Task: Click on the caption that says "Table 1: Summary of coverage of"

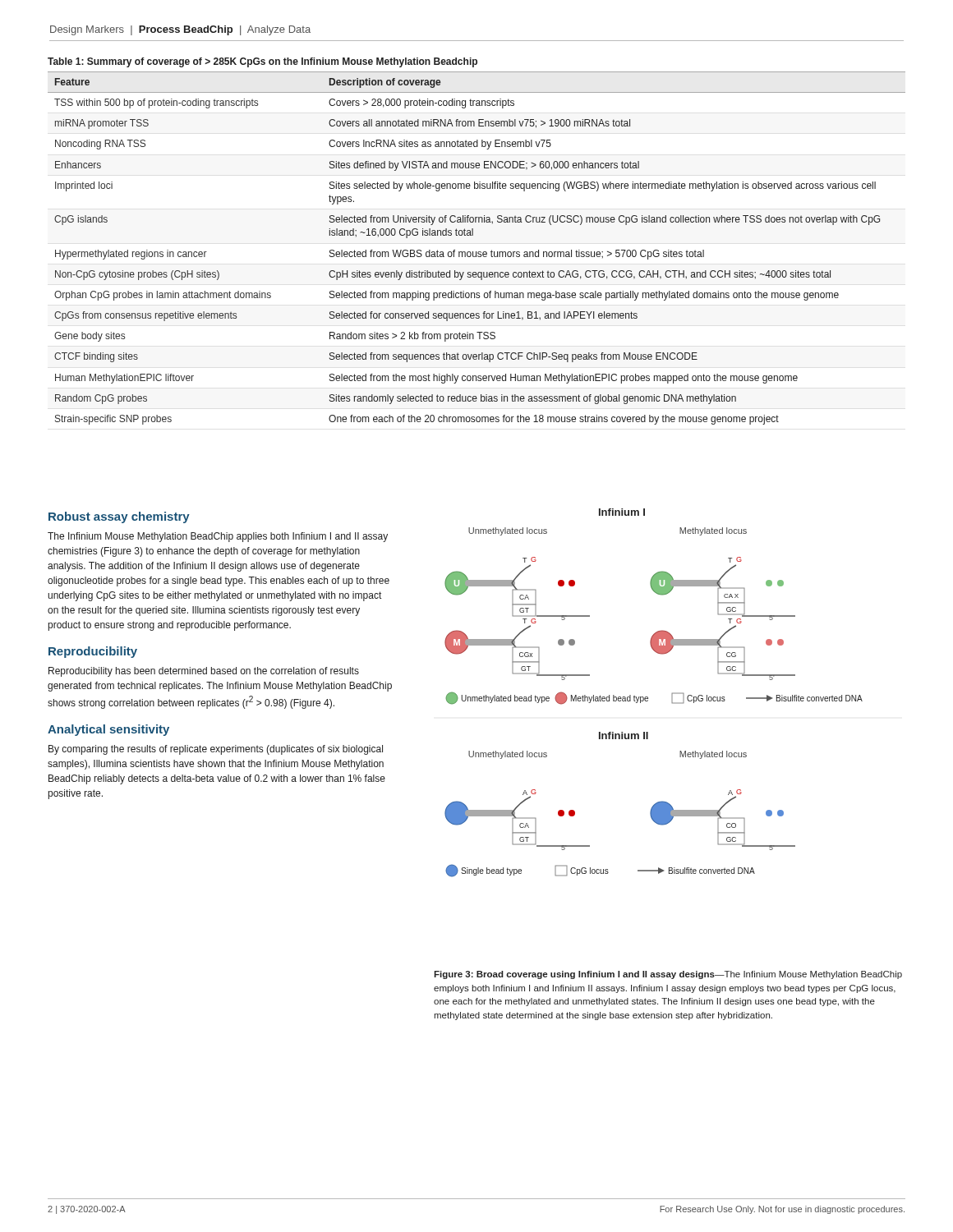Action: tap(263, 62)
